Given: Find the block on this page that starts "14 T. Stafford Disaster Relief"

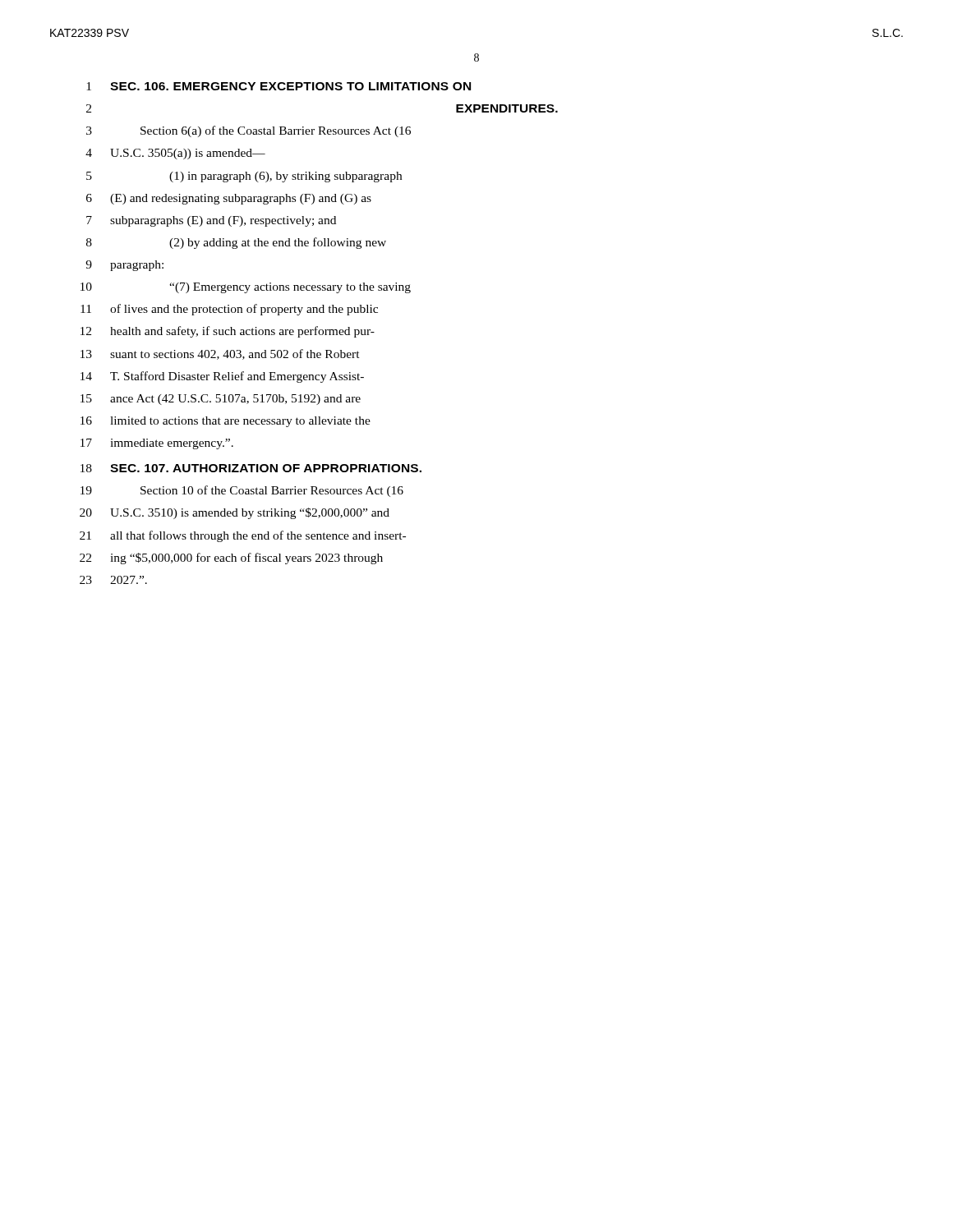Looking at the screenshot, I should tap(222, 377).
